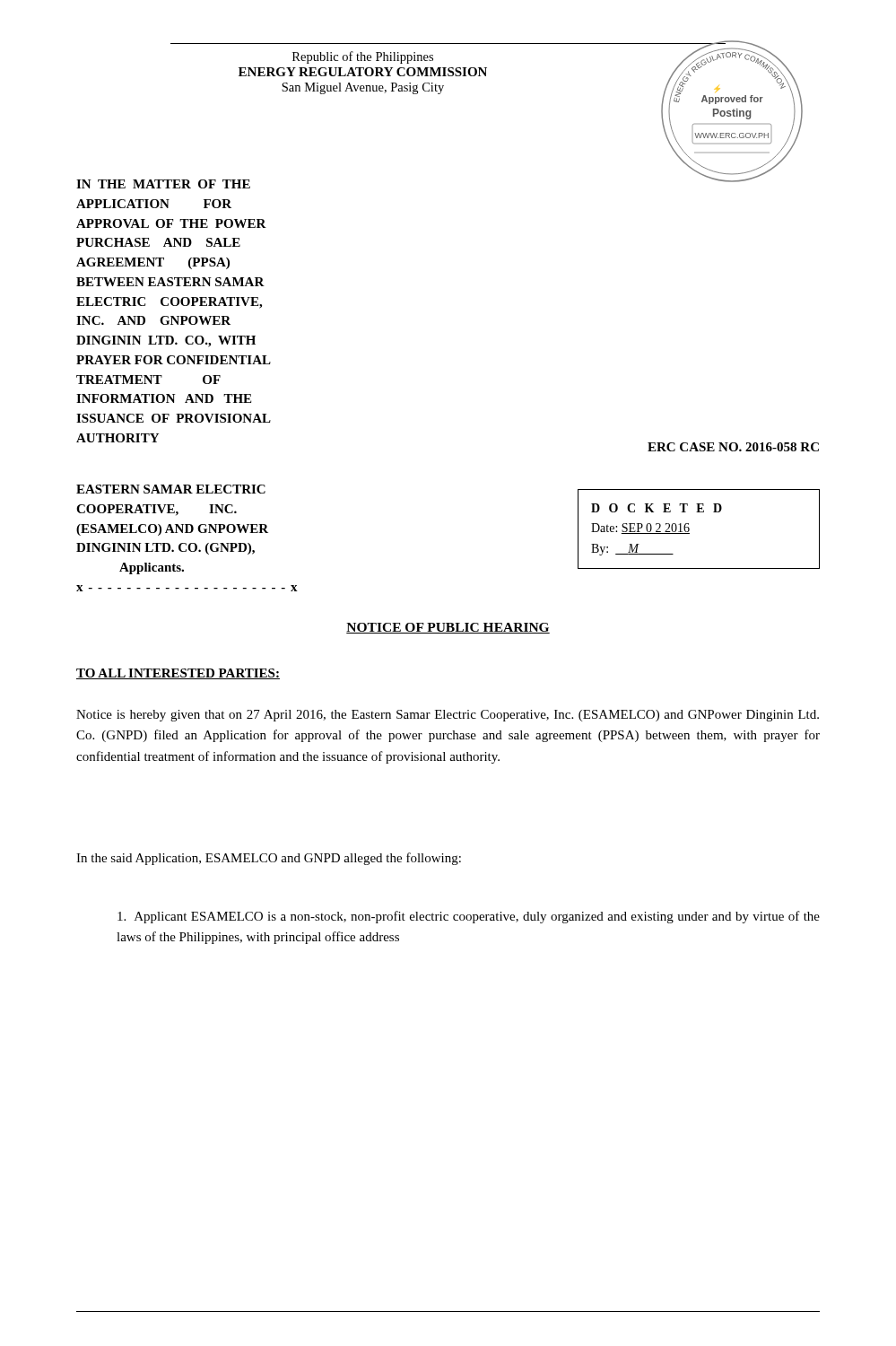Image resolution: width=896 pixels, height=1346 pixels.
Task: Find the section header that reads "TO ALL INTERESTED PARTIES:"
Action: coord(178,673)
